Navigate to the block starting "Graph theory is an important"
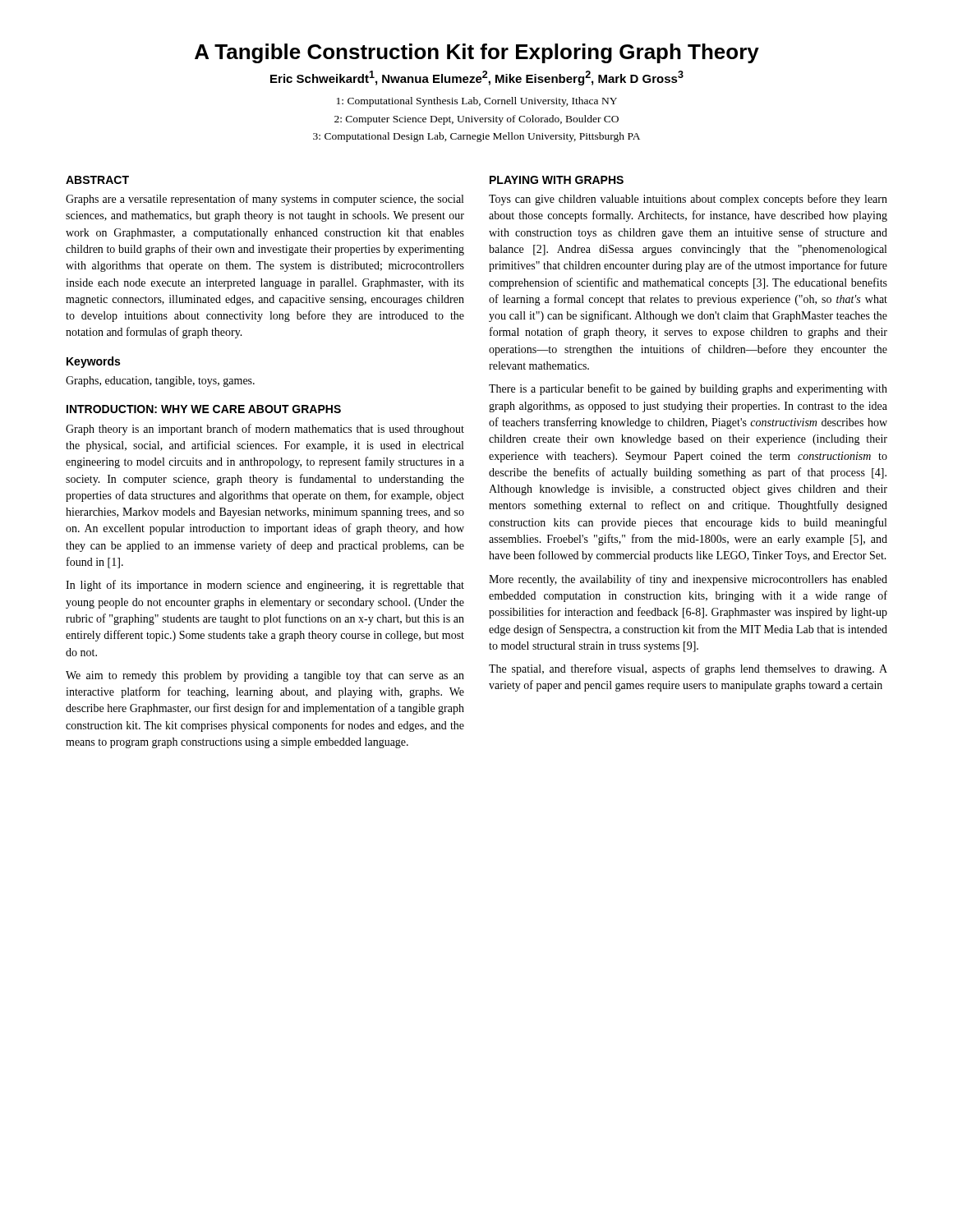The height and width of the screenshot is (1232, 953). 265,586
